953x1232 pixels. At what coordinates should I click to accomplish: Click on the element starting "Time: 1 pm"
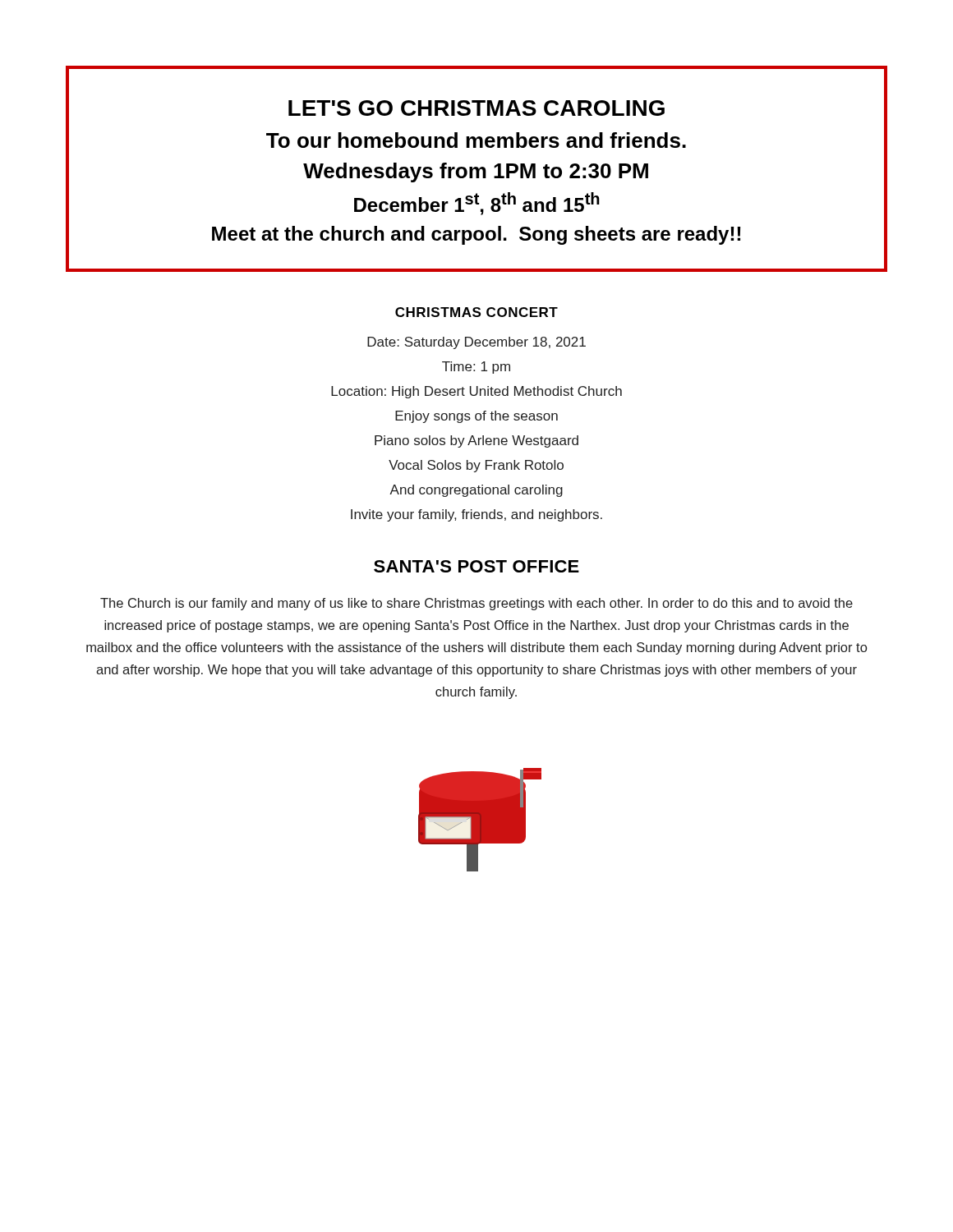pyautogui.click(x=476, y=367)
